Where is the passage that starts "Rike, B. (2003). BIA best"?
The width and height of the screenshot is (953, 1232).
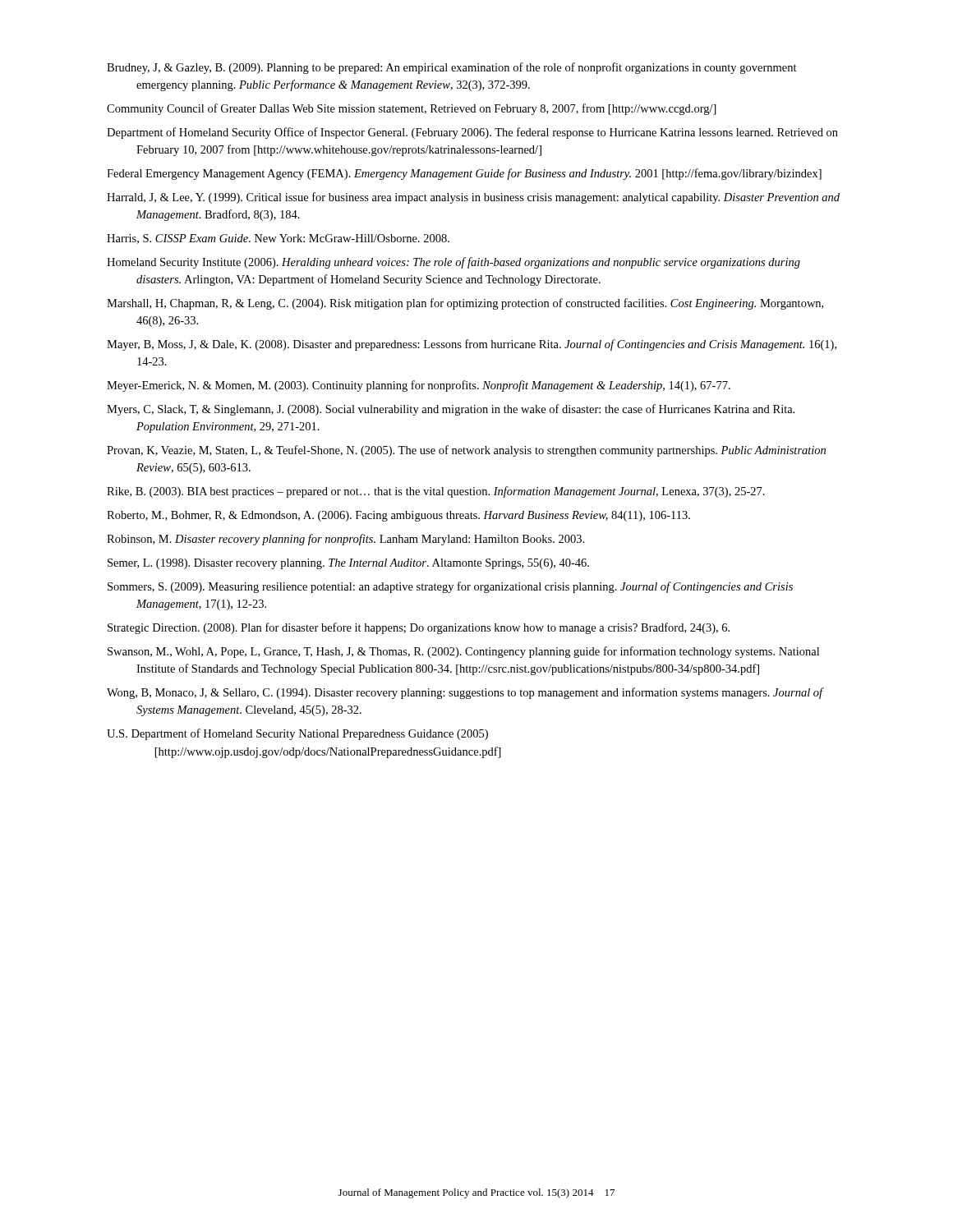pyautogui.click(x=436, y=491)
